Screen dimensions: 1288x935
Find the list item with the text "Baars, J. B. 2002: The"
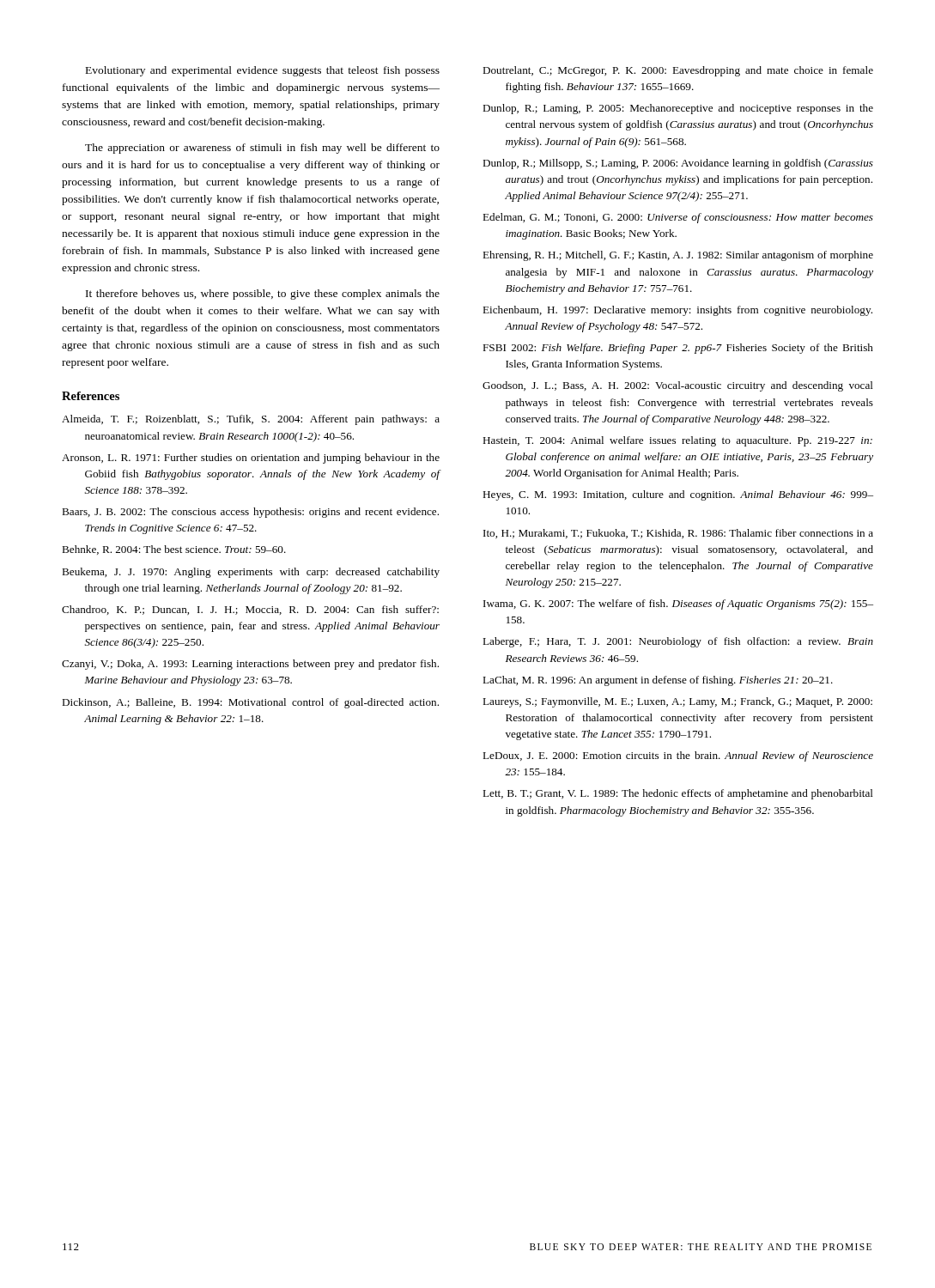(x=251, y=520)
